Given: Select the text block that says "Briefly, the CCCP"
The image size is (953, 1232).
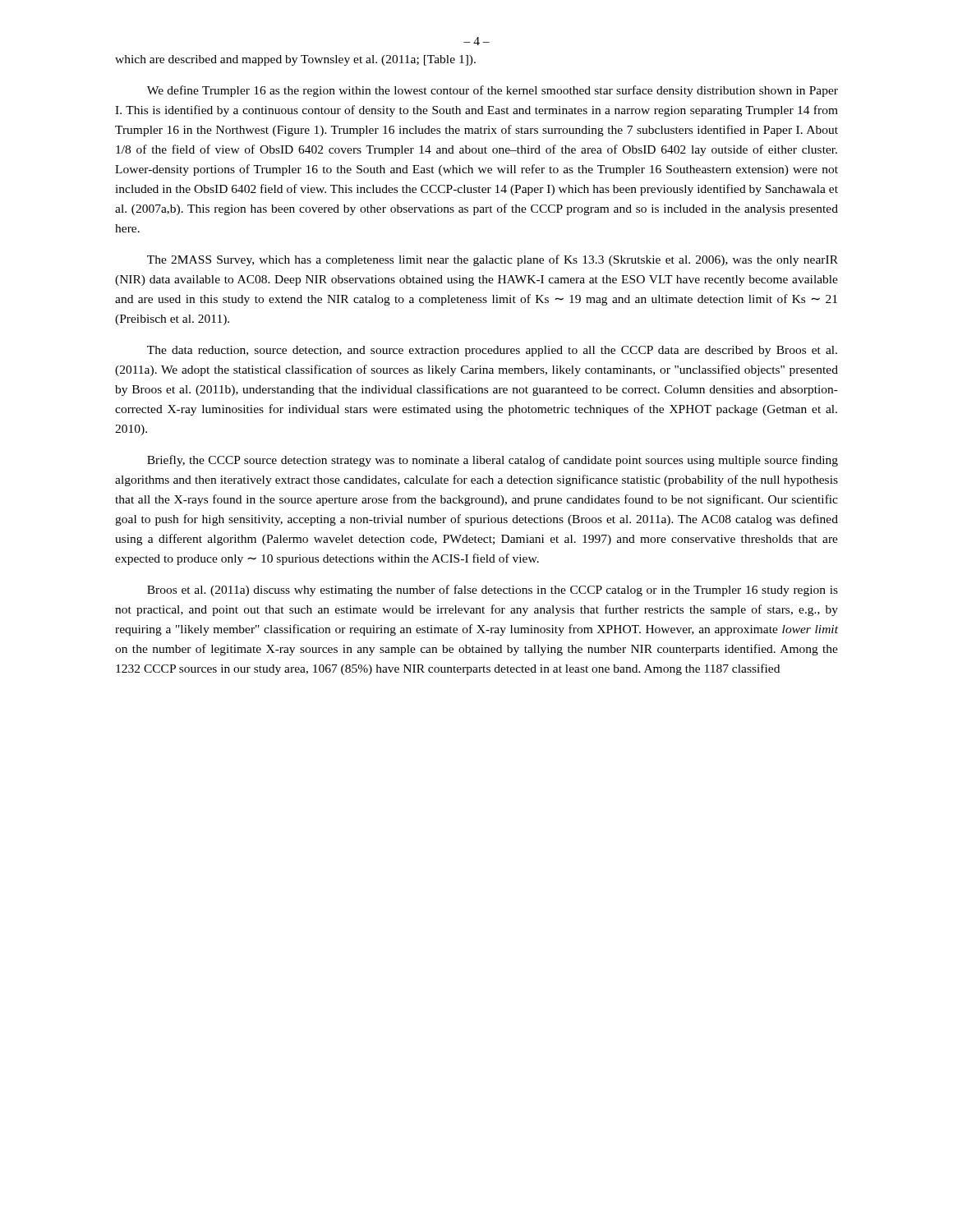Looking at the screenshot, I should click(476, 509).
